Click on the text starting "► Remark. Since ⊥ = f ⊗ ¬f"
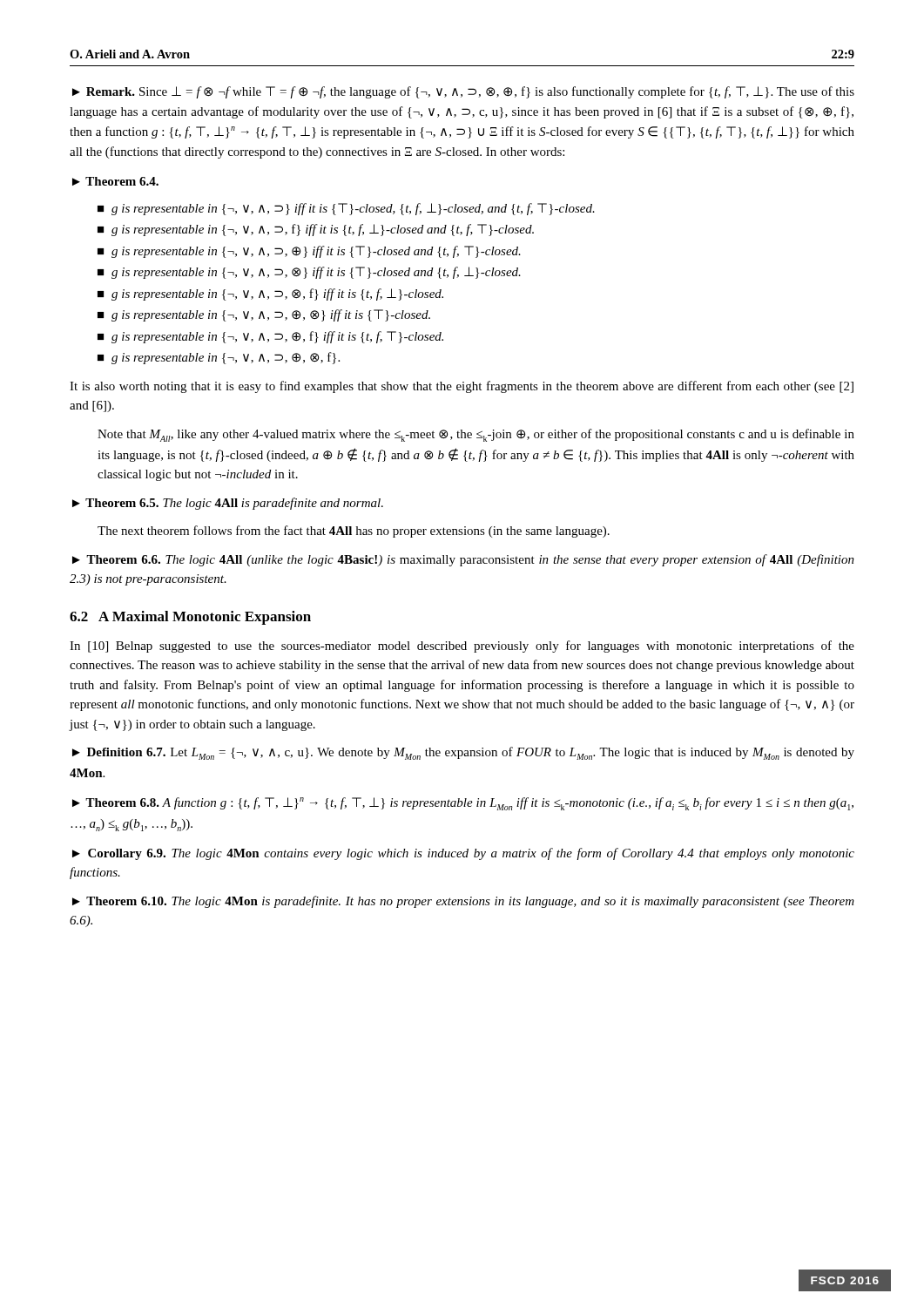 click(x=462, y=121)
